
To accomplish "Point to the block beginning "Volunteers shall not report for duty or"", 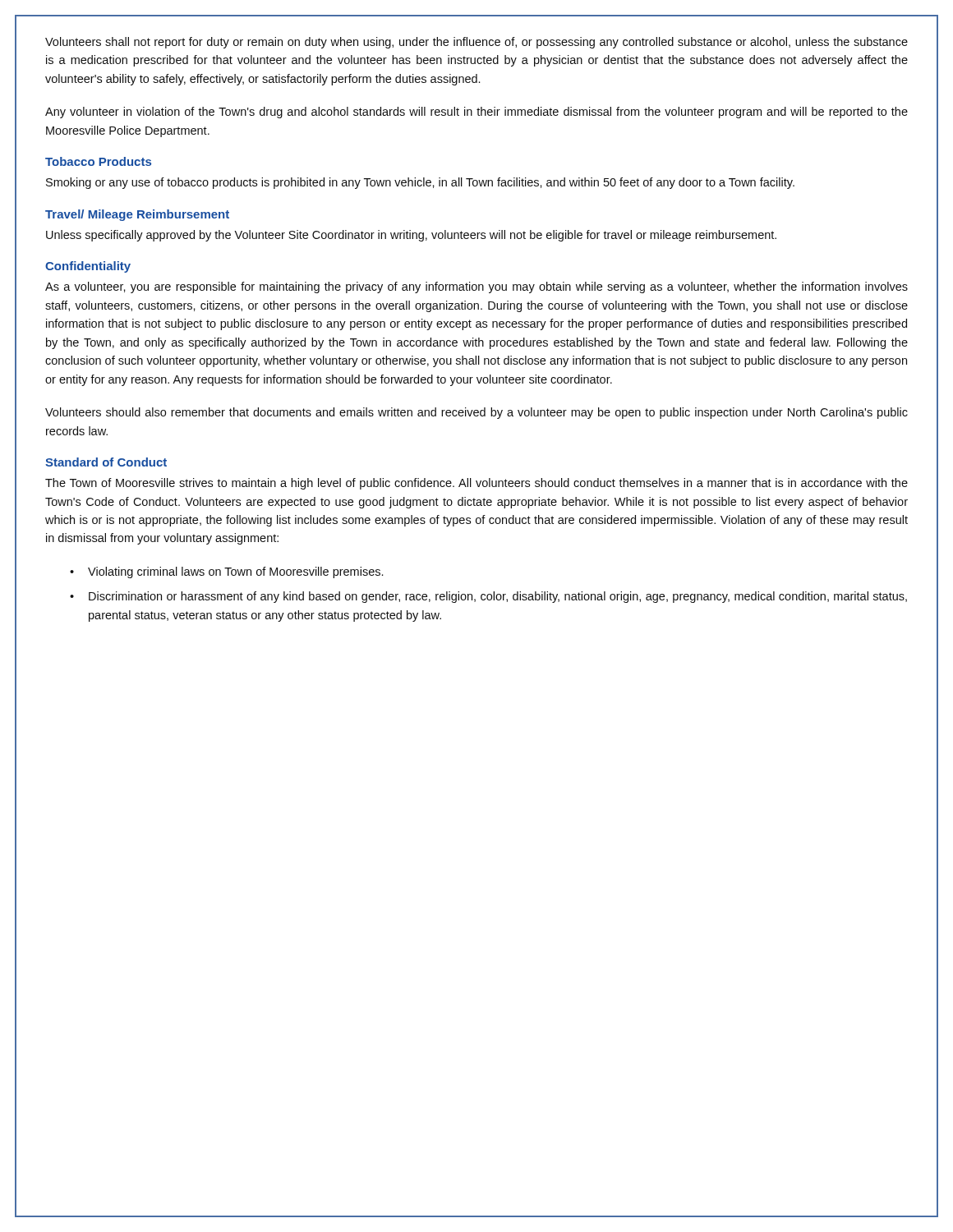I will pyautogui.click(x=476, y=60).
